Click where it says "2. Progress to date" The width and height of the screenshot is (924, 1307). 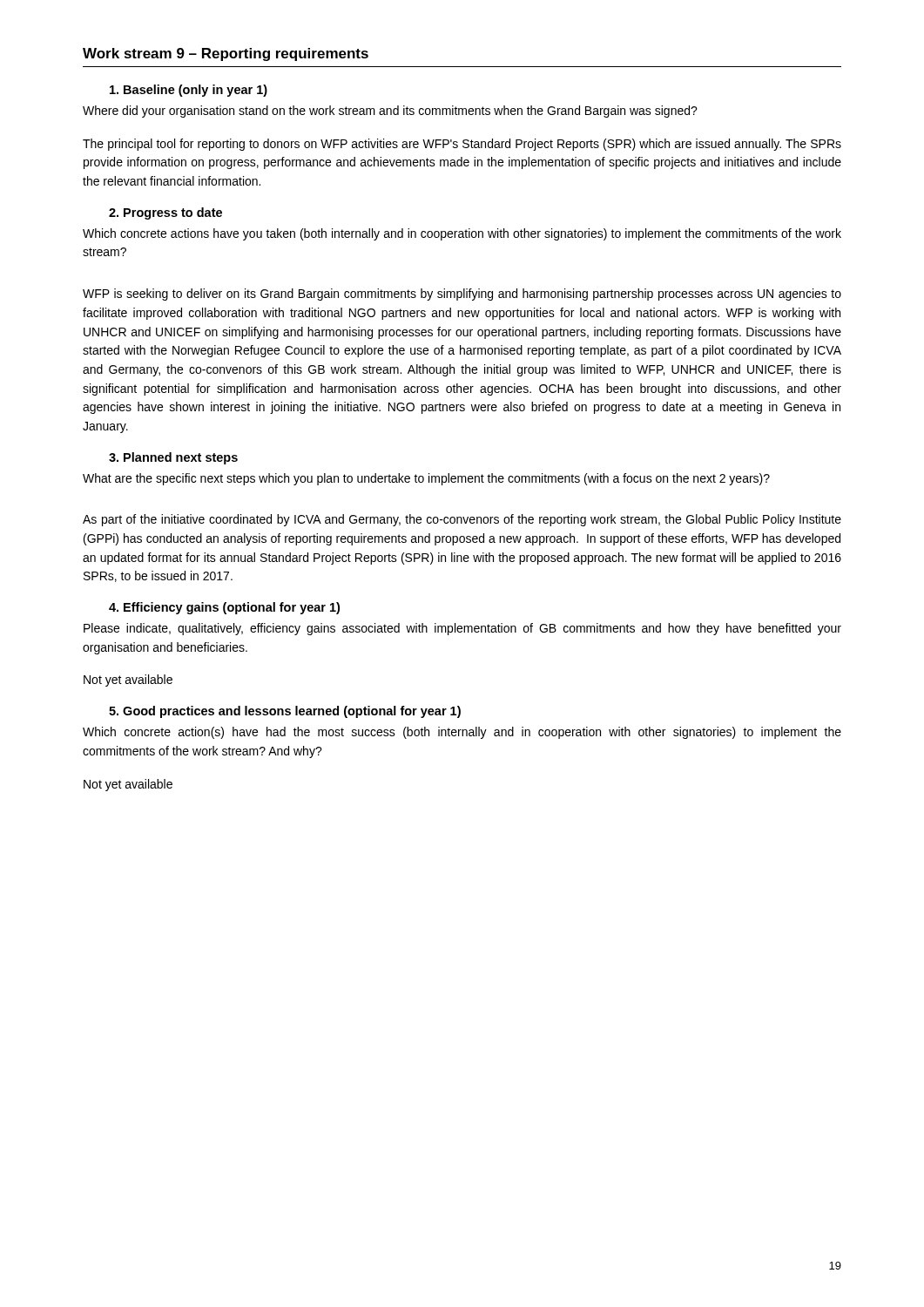166,212
